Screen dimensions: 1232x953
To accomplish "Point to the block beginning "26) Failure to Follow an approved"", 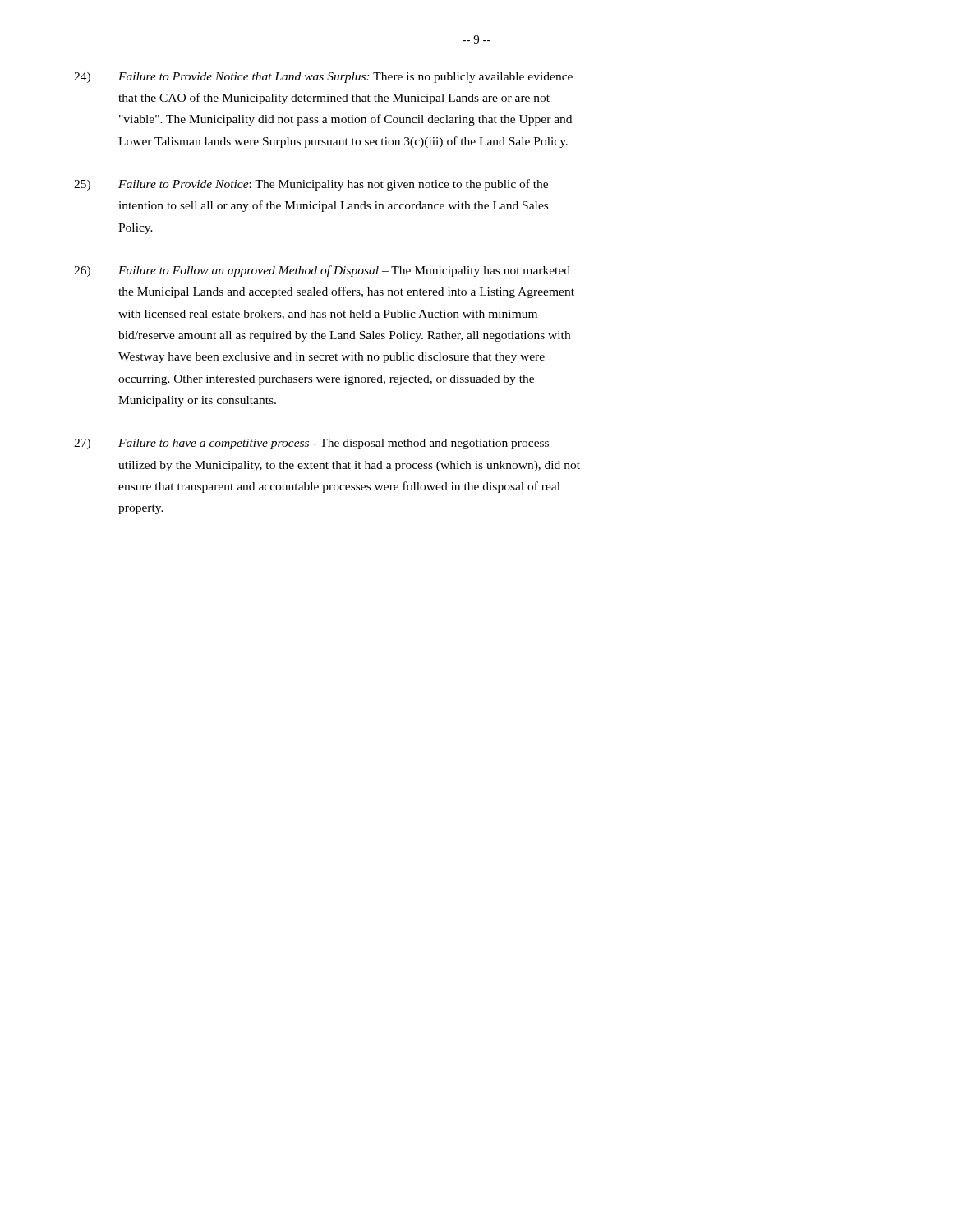I will pos(472,335).
